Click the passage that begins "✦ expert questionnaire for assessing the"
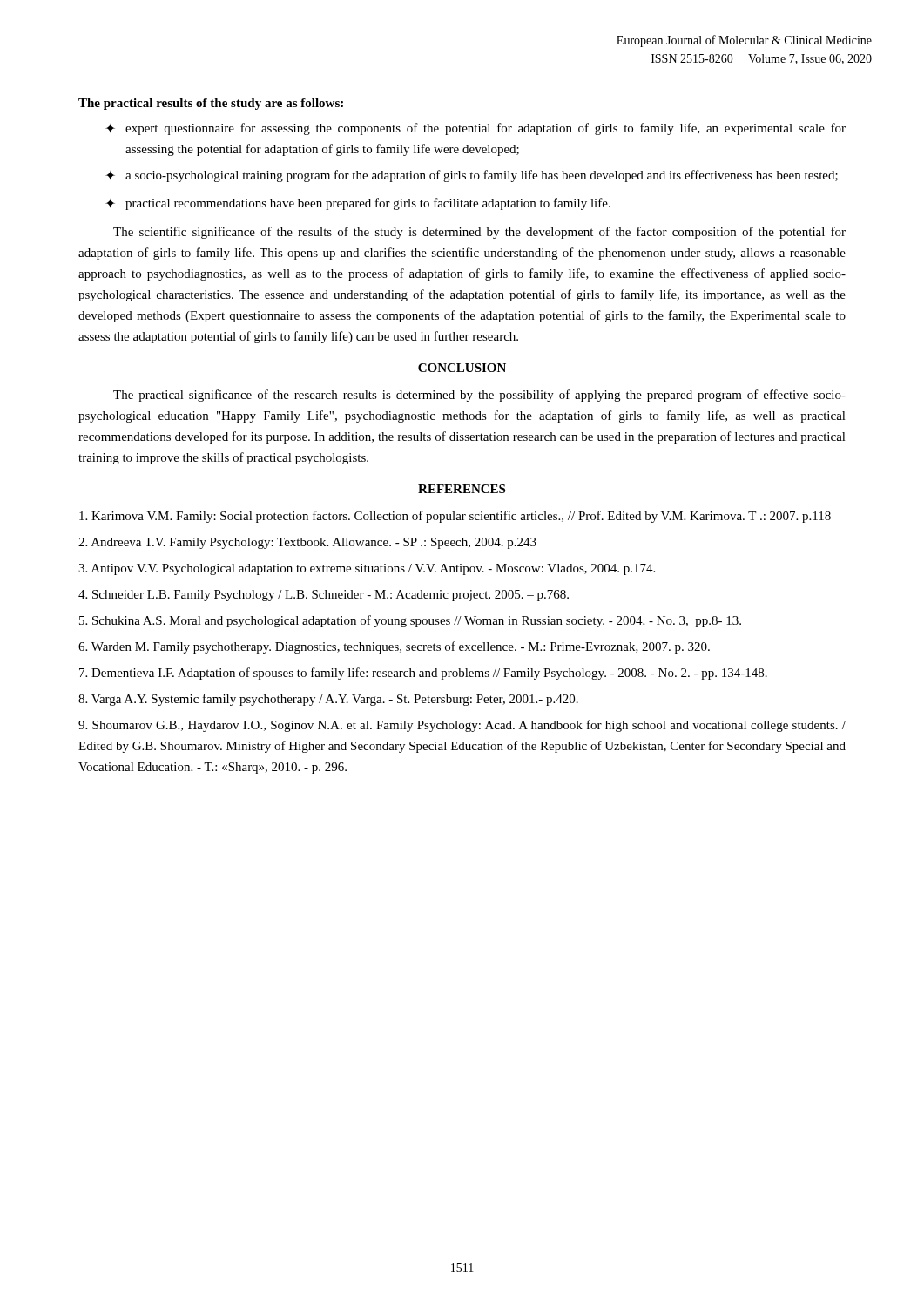 tap(475, 139)
